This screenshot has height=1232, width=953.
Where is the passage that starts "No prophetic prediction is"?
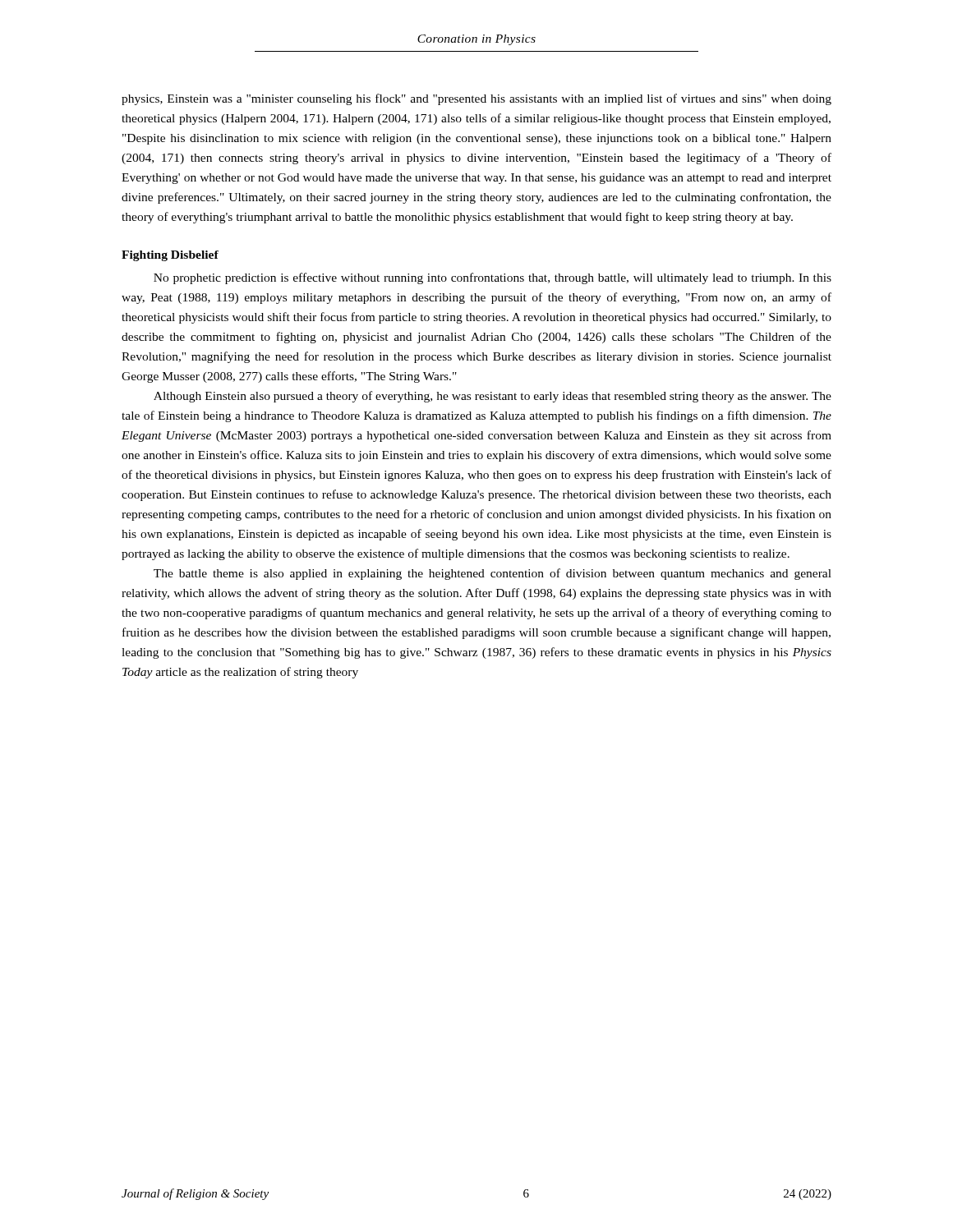(476, 327)
